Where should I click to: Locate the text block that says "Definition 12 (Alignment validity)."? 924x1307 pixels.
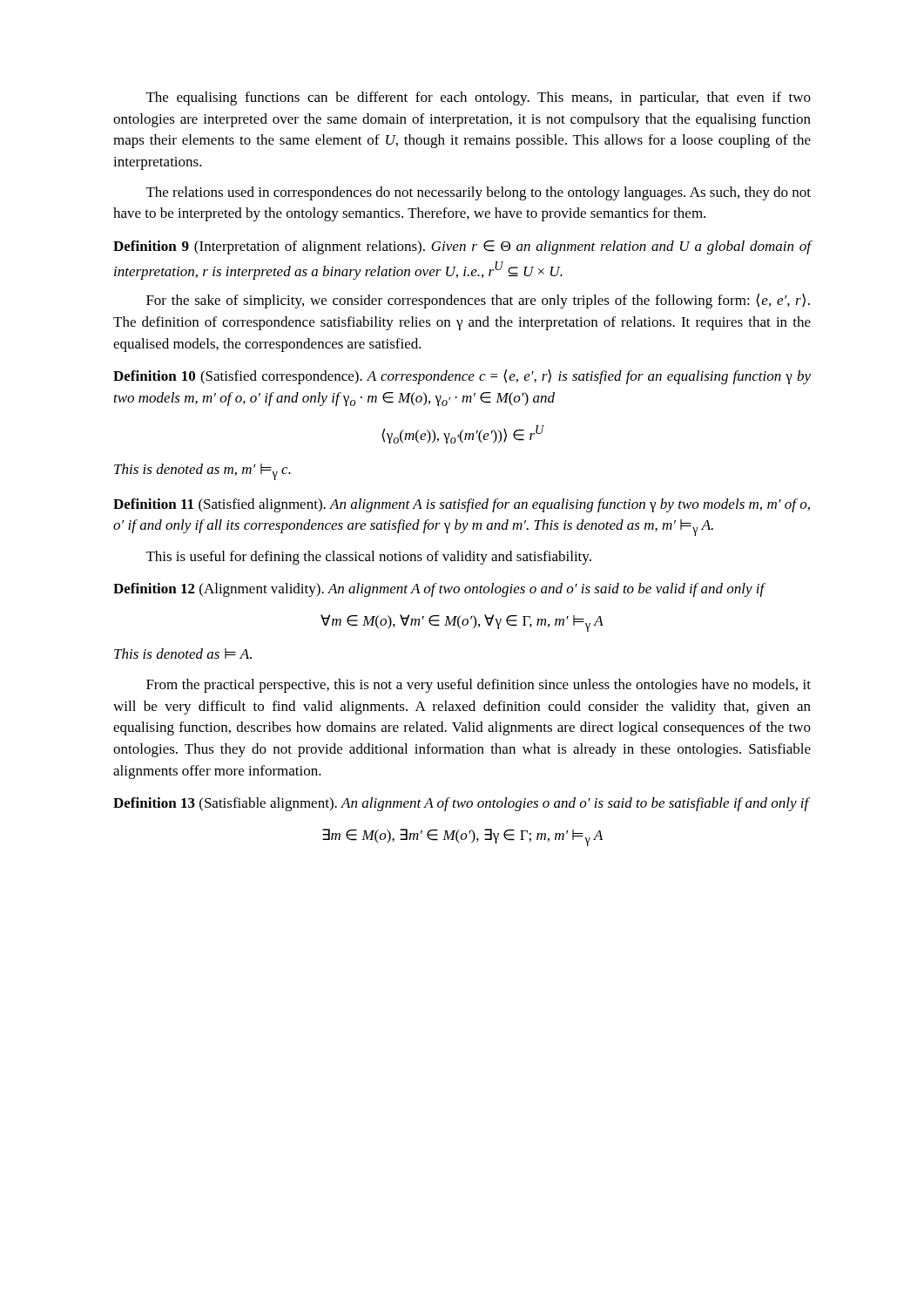439,589
